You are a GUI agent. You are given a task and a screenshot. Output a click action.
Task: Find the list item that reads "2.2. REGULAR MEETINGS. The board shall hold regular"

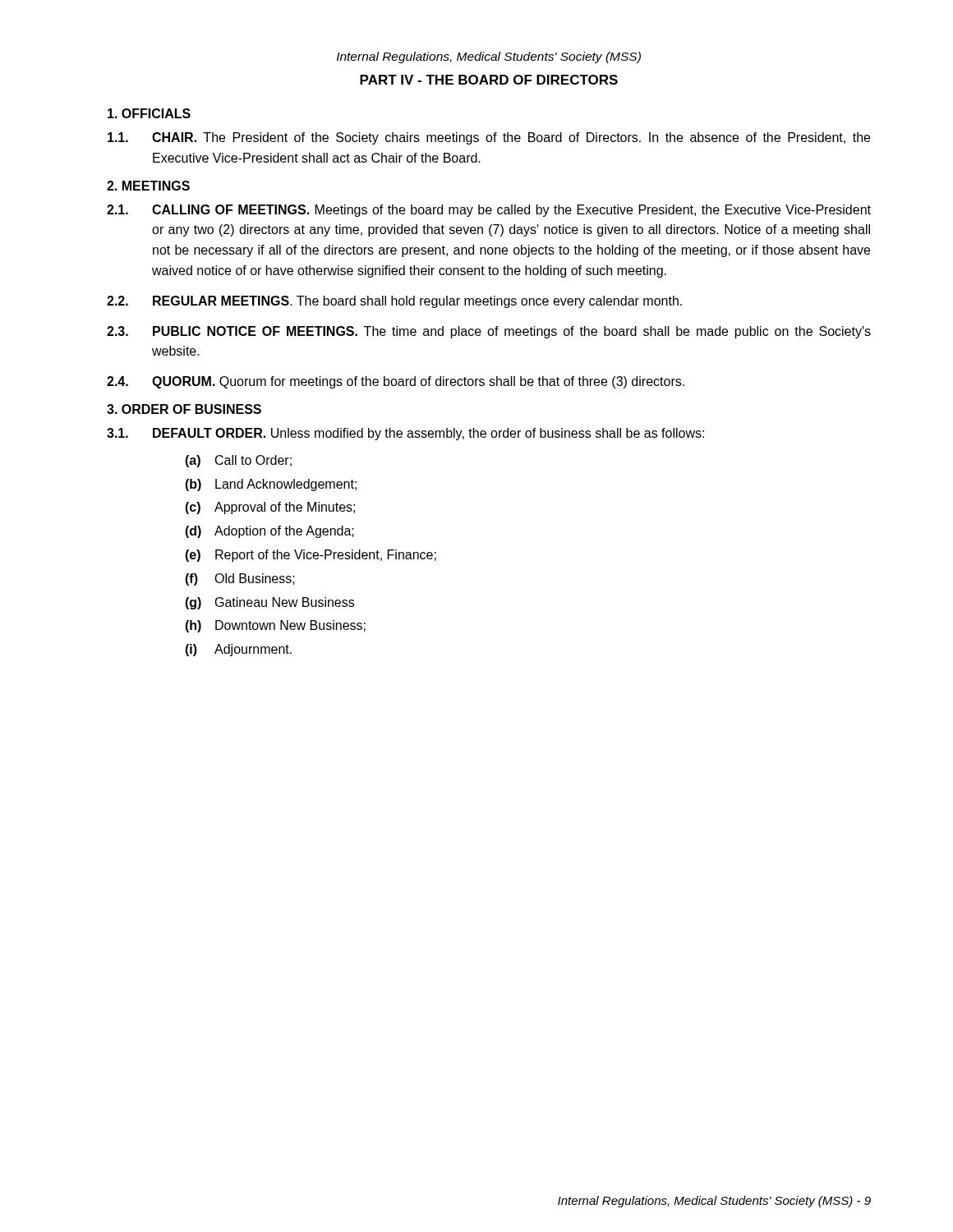pos(489,302)
